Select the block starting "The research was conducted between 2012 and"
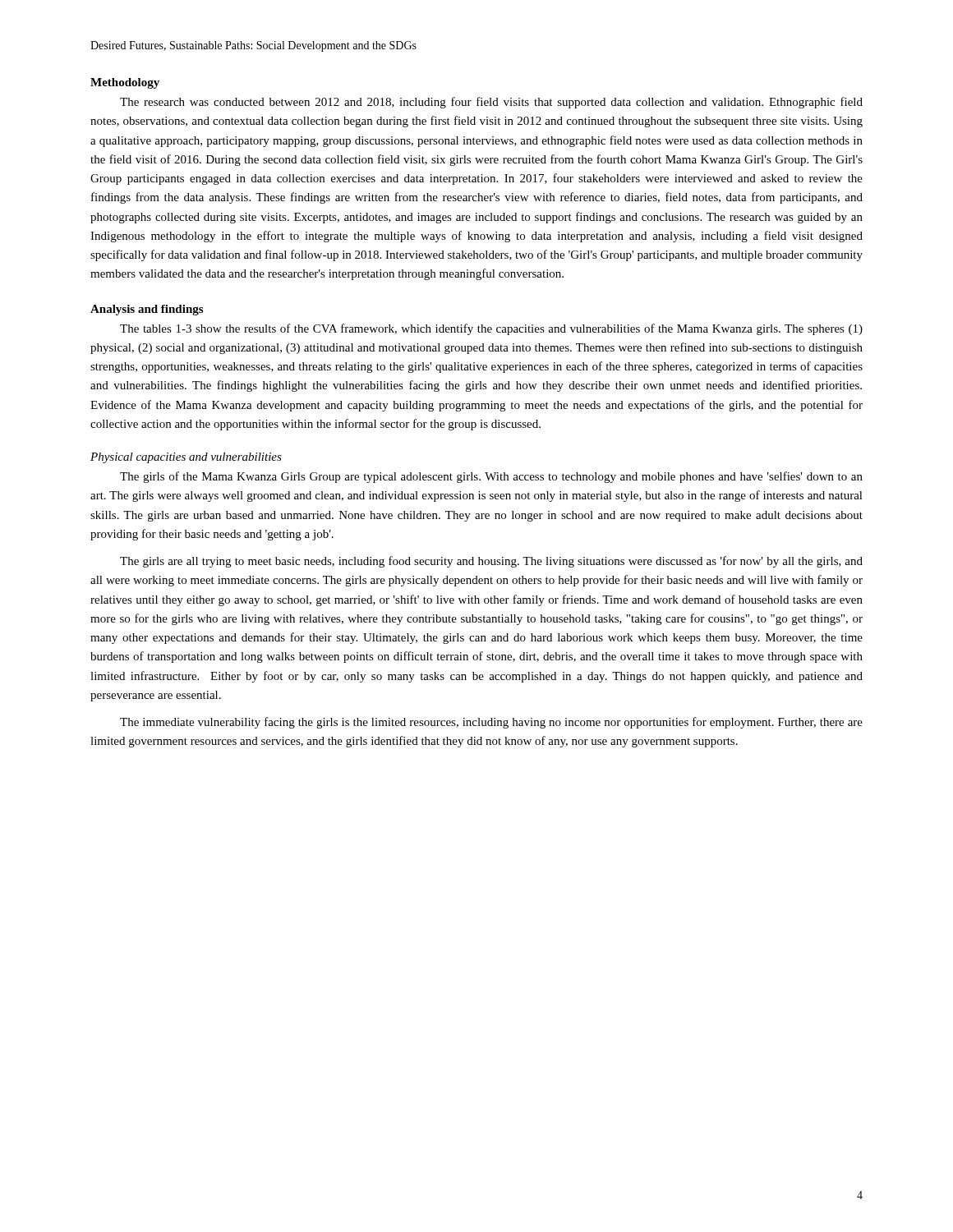Screen dimensions: 1232x953 (x=476, y=188)
